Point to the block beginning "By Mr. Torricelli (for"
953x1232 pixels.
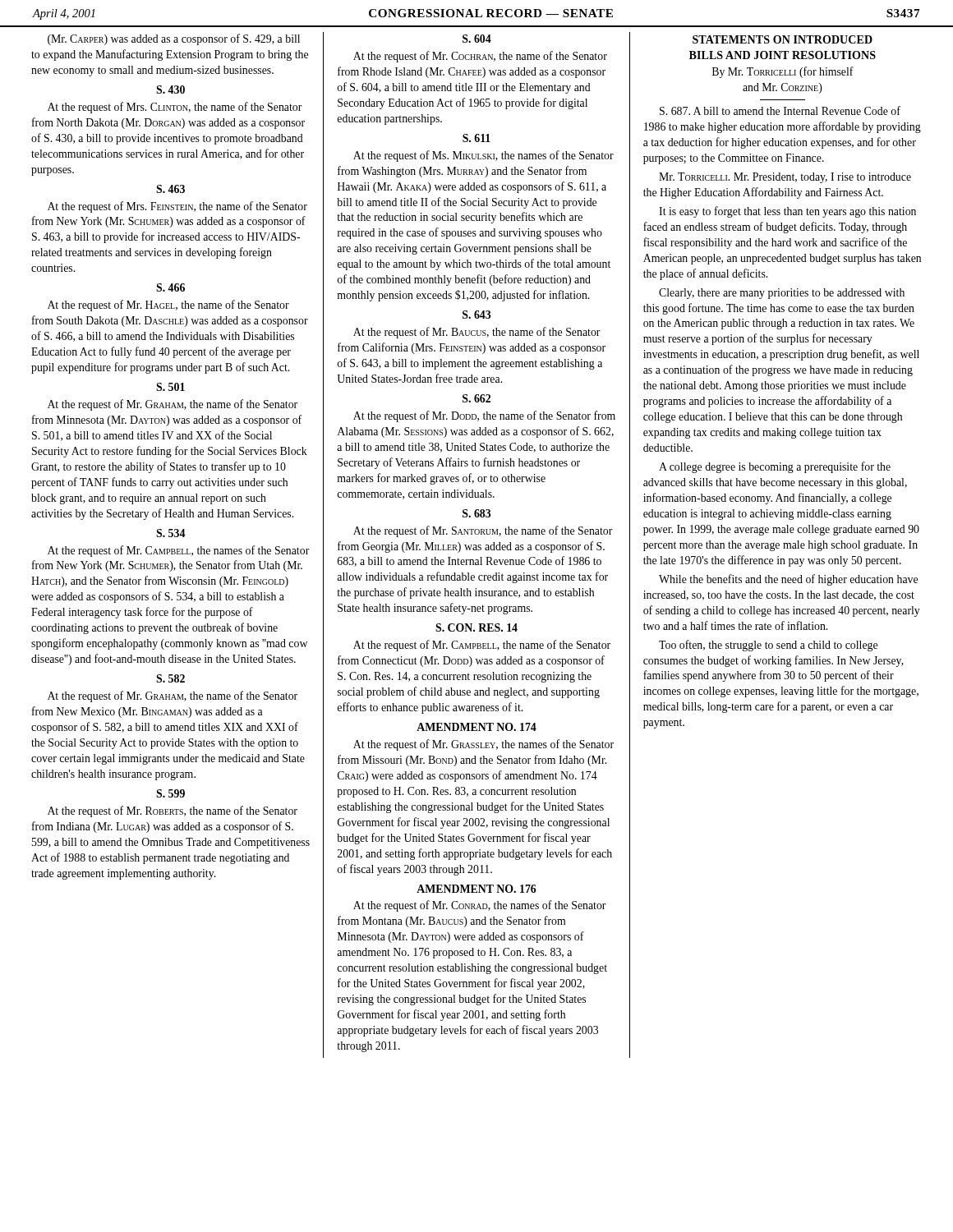782,80
